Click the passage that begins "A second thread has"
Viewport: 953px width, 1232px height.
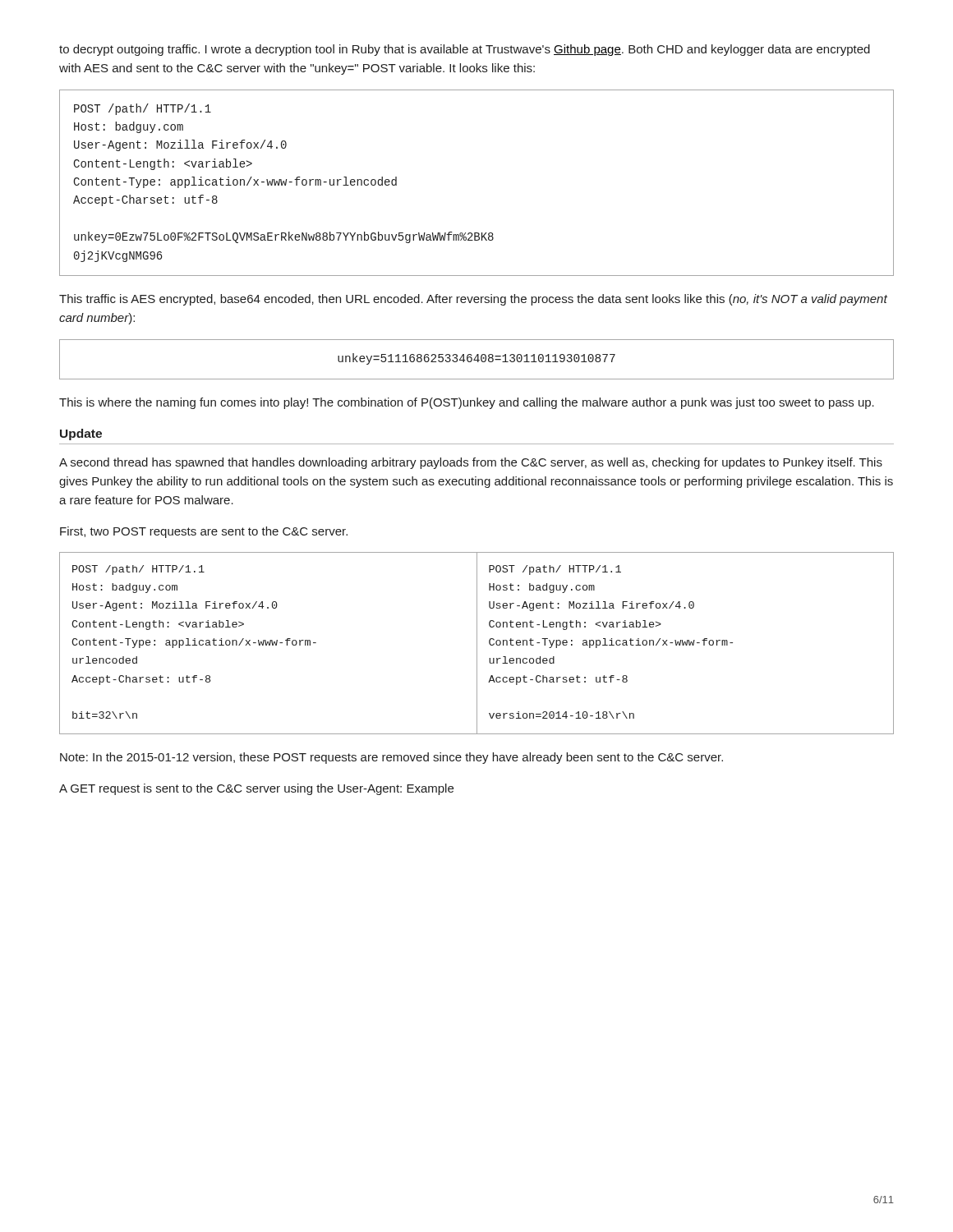pos(476,481)
